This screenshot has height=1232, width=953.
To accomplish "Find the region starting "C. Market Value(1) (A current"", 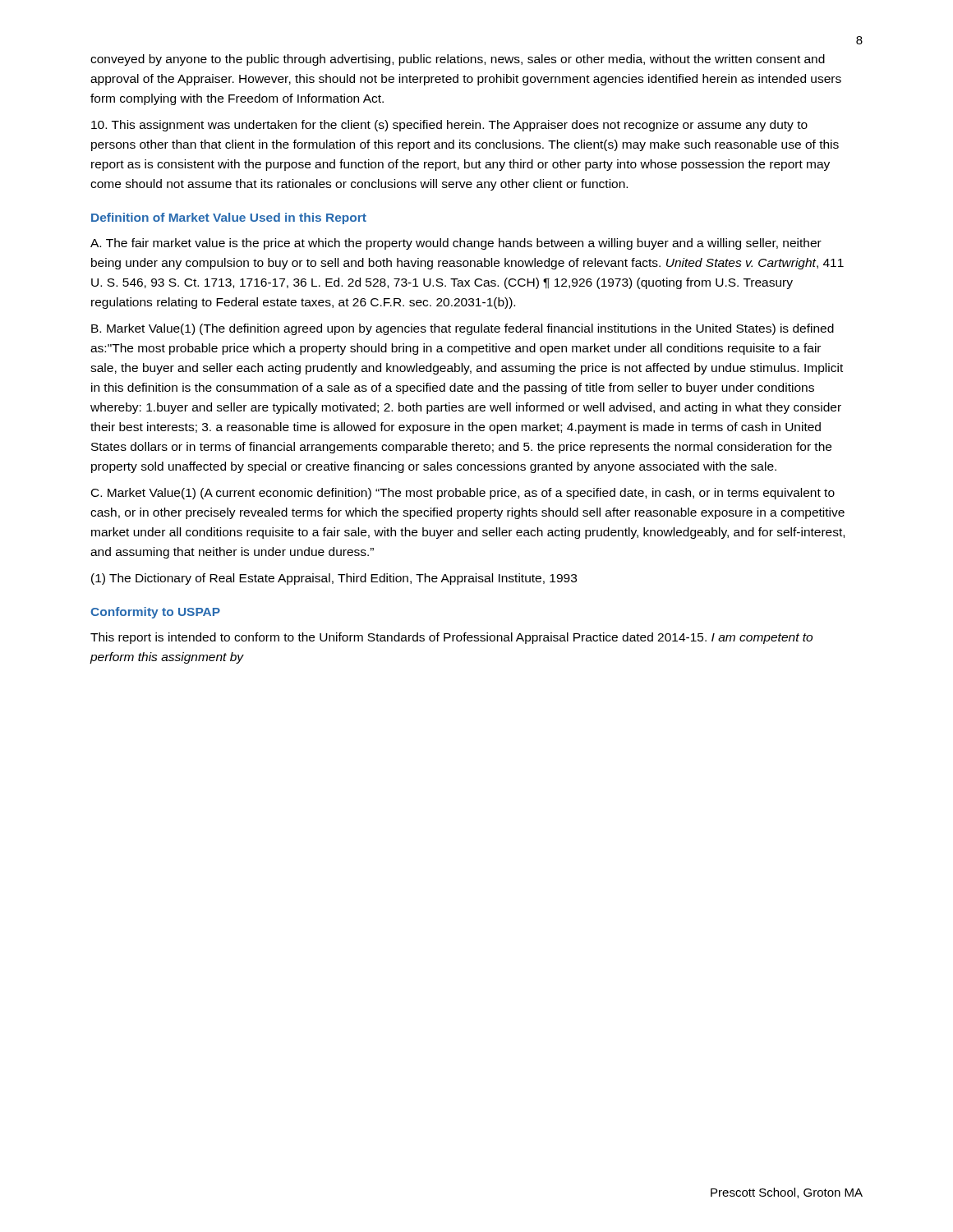I will [468, 522].
